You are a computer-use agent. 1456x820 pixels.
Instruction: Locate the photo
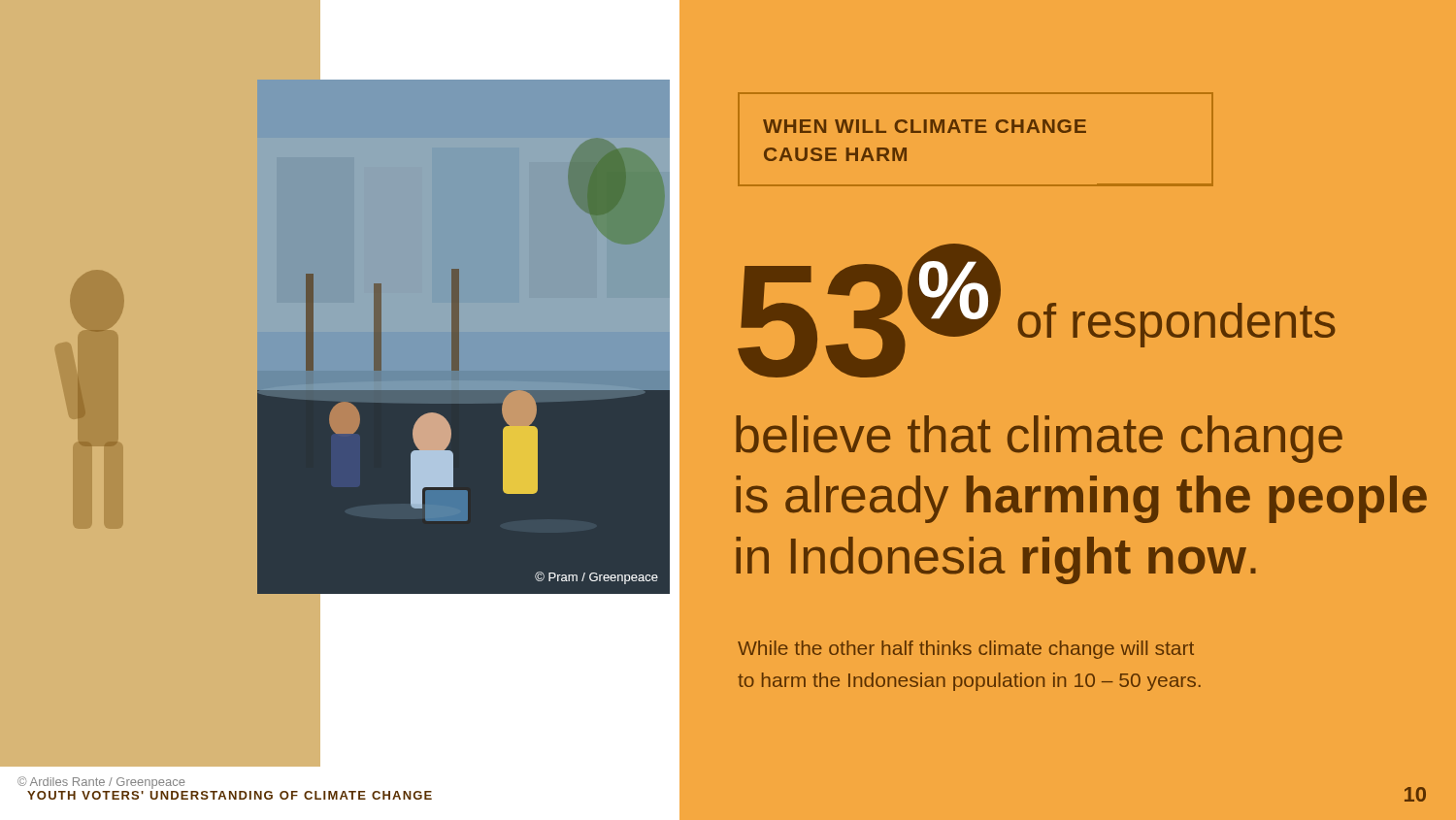(464, 337)
